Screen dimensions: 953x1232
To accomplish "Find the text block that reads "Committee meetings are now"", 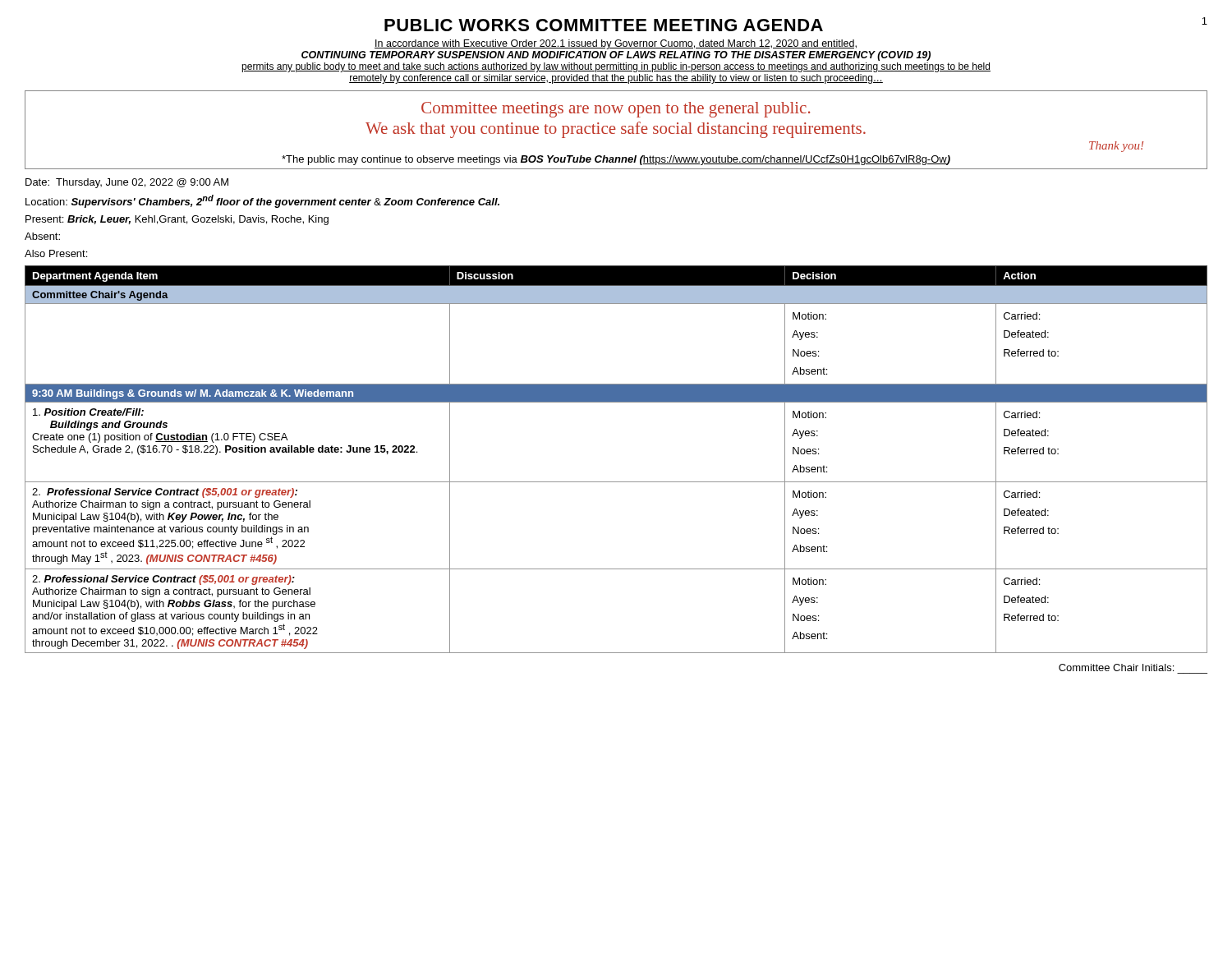I will point(616,131).
